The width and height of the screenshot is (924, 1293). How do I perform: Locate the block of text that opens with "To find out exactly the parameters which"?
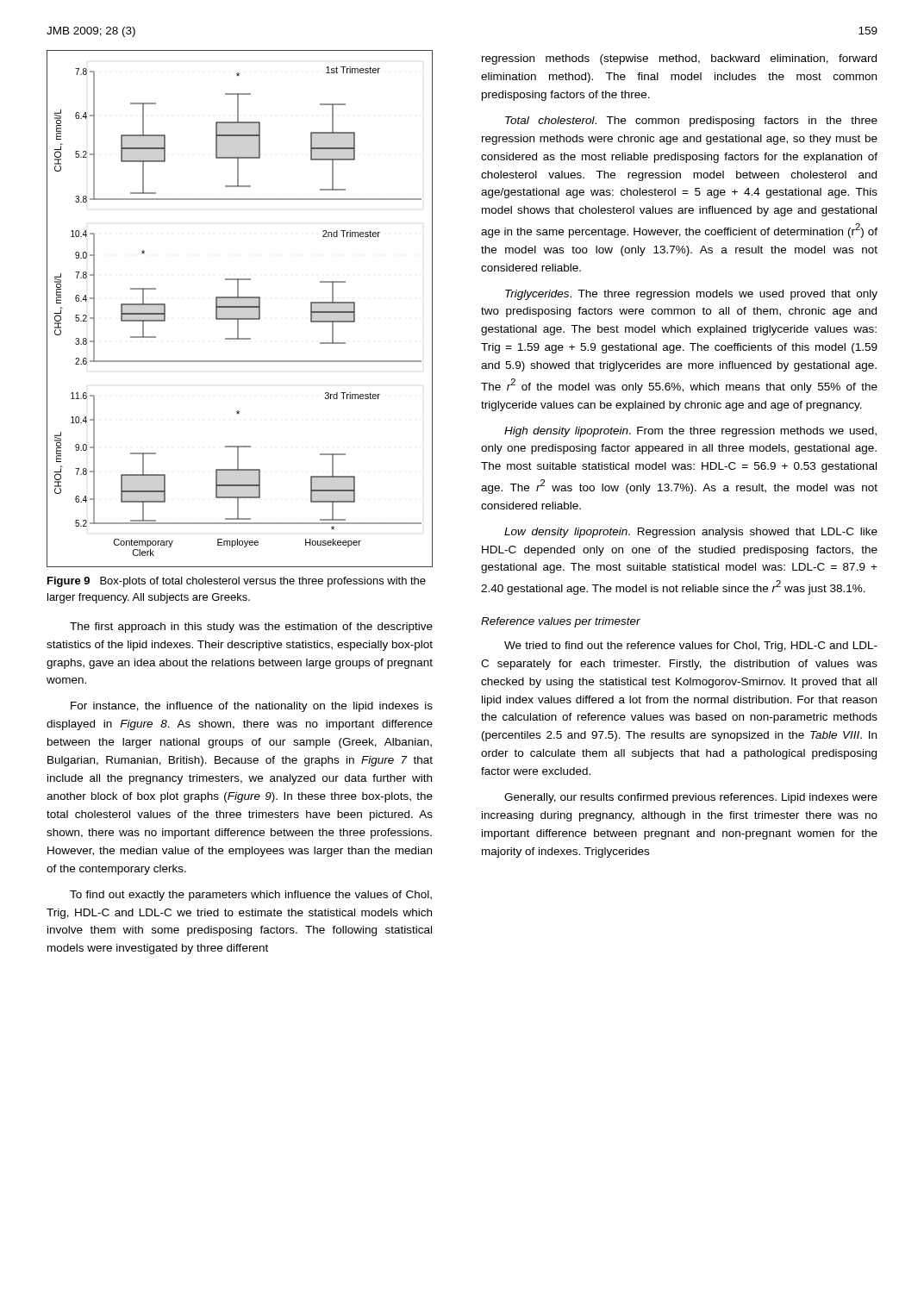(x=240, y=922)
